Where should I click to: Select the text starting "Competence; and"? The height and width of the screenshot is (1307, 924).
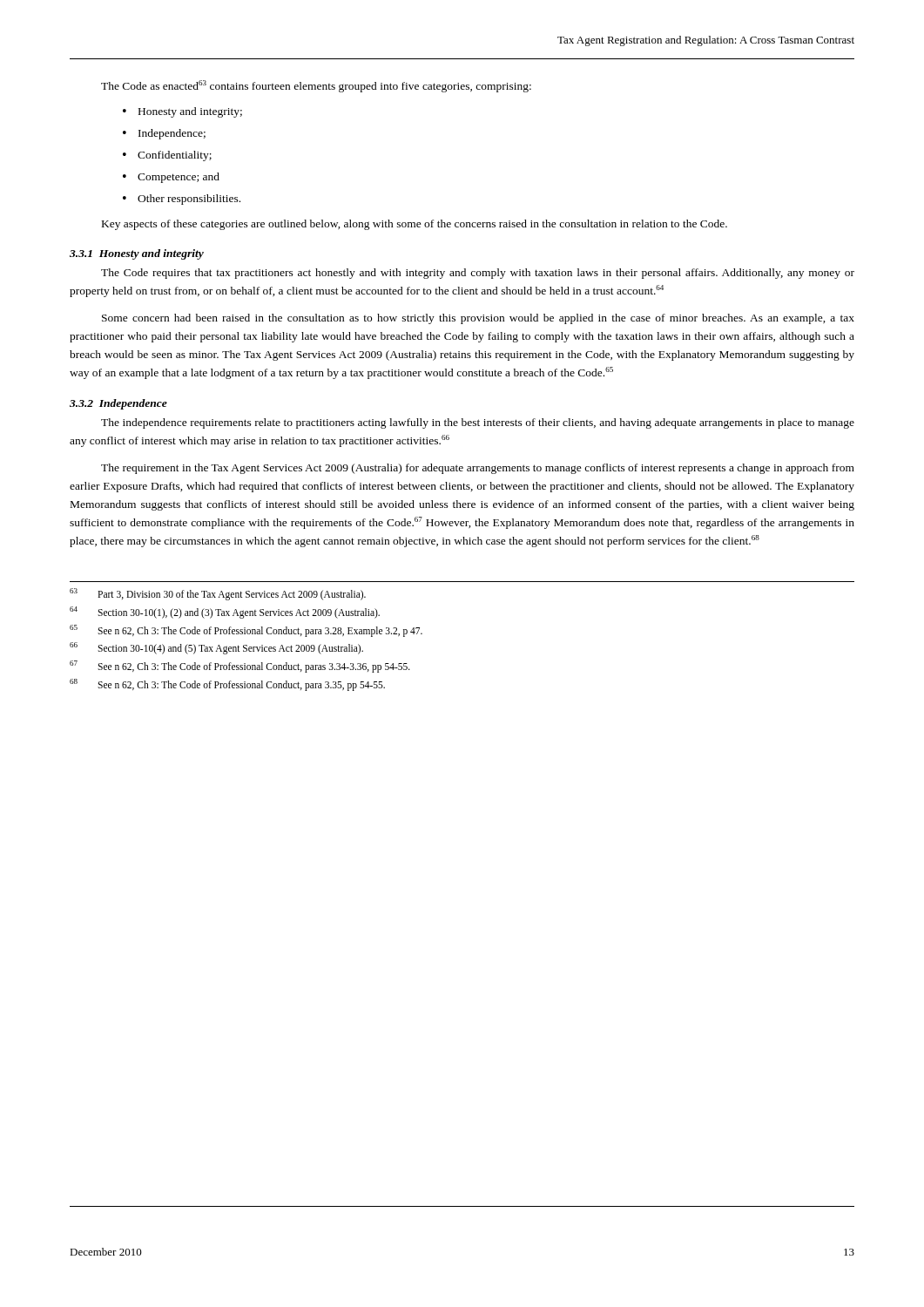pos(179,176)
